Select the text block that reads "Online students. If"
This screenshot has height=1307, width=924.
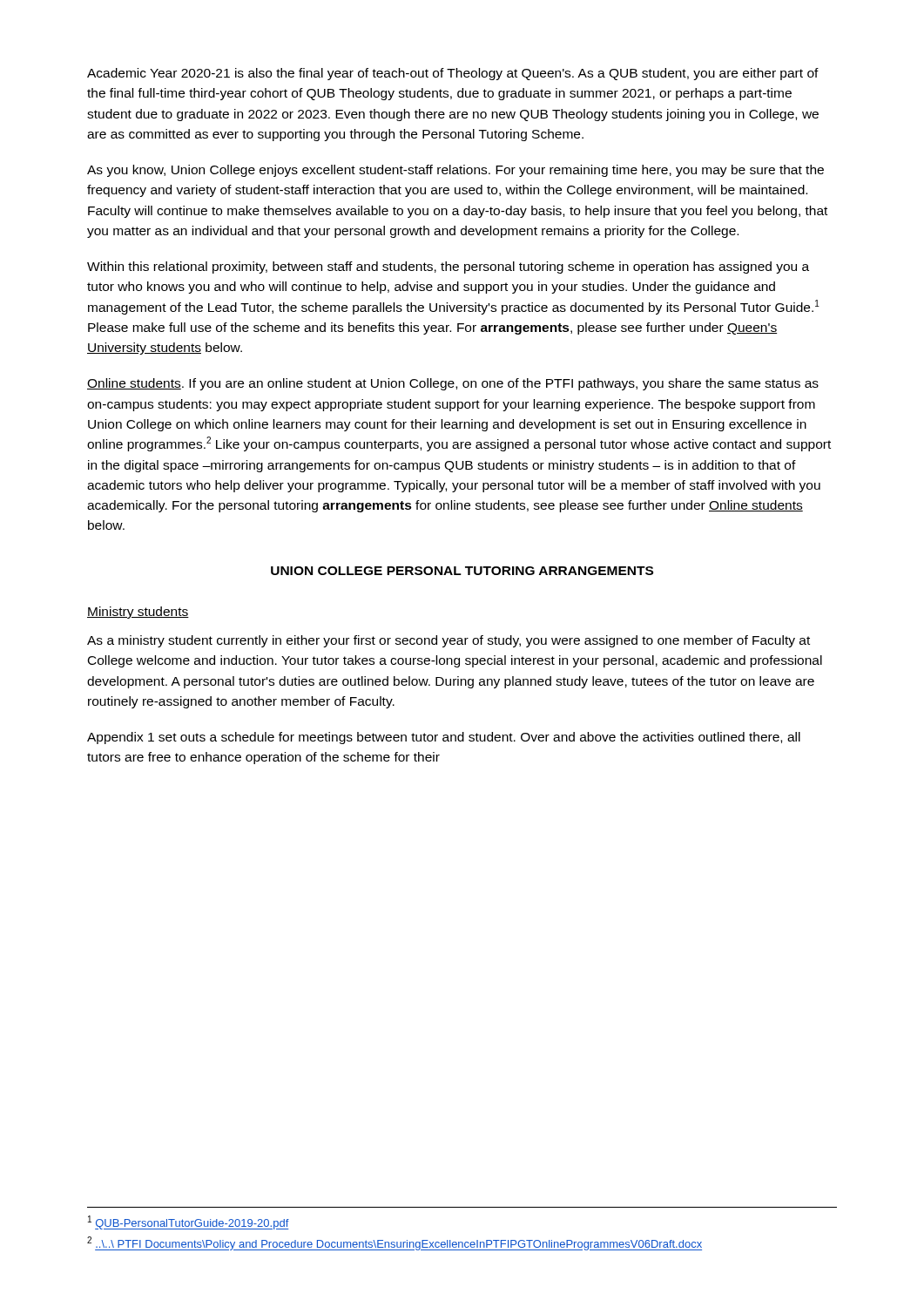point(459,454)
